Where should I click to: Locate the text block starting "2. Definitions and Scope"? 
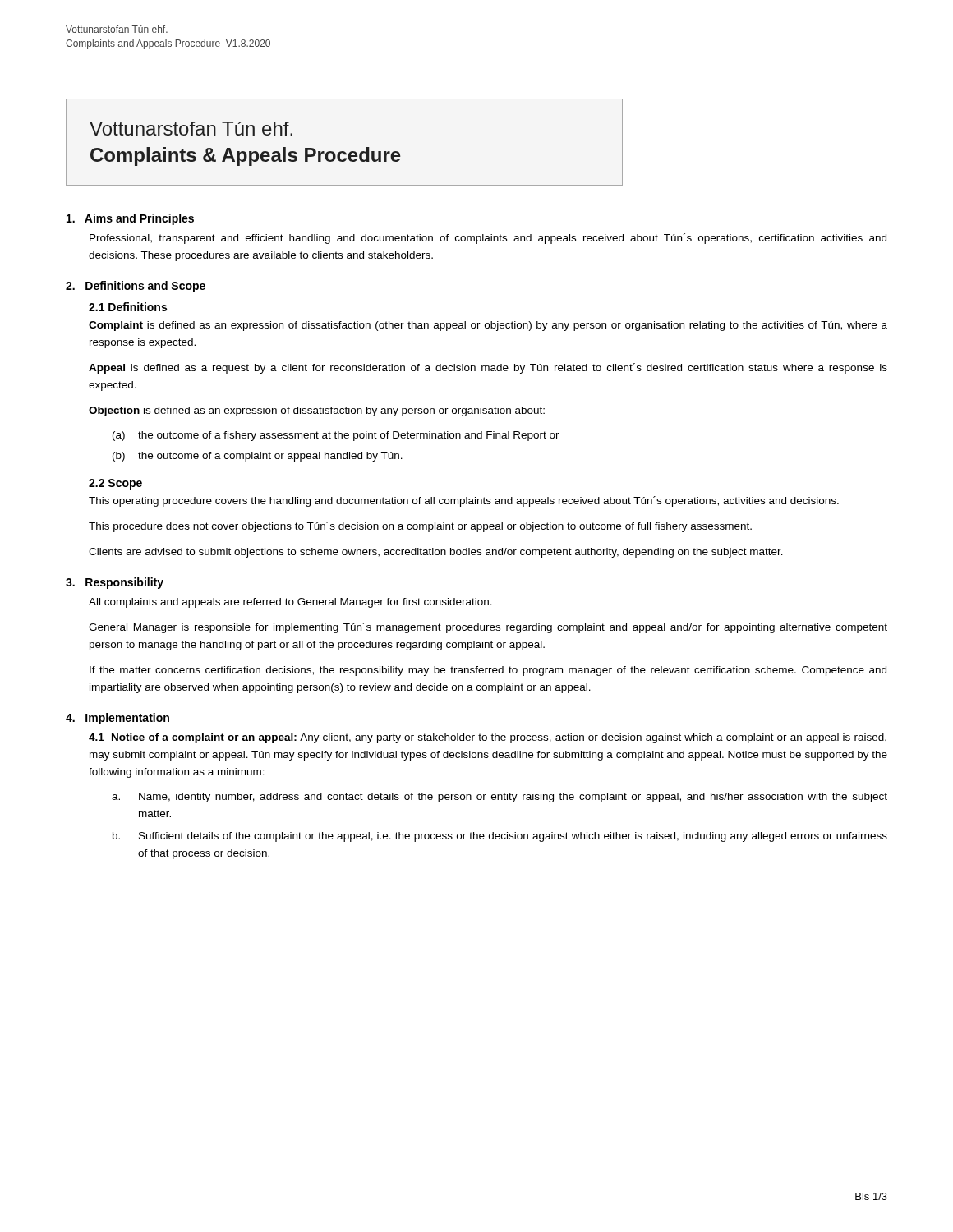(136, 286)
